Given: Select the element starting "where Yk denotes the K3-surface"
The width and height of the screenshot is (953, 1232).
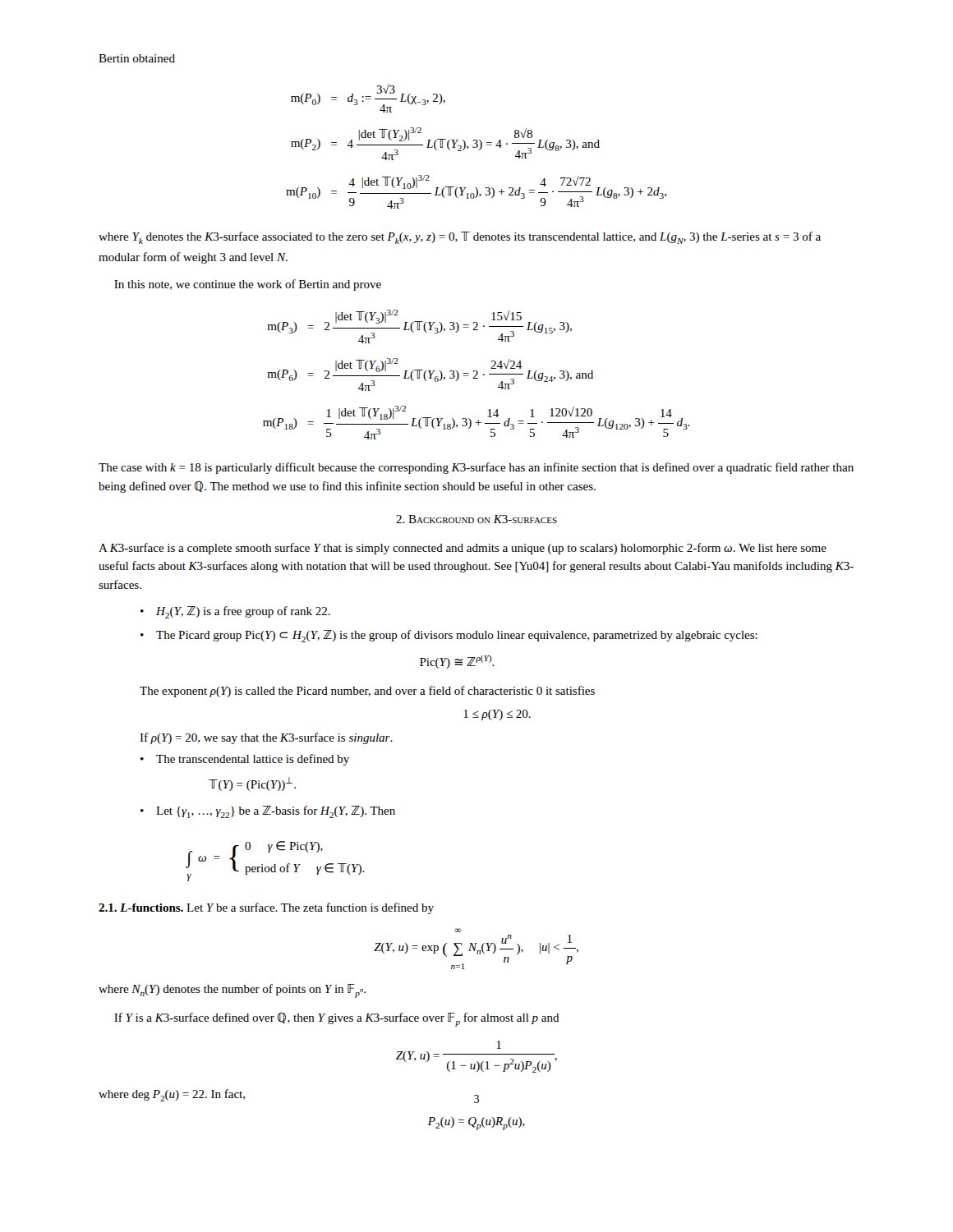Looking at the screenshot, I should [x=460, y=247].
